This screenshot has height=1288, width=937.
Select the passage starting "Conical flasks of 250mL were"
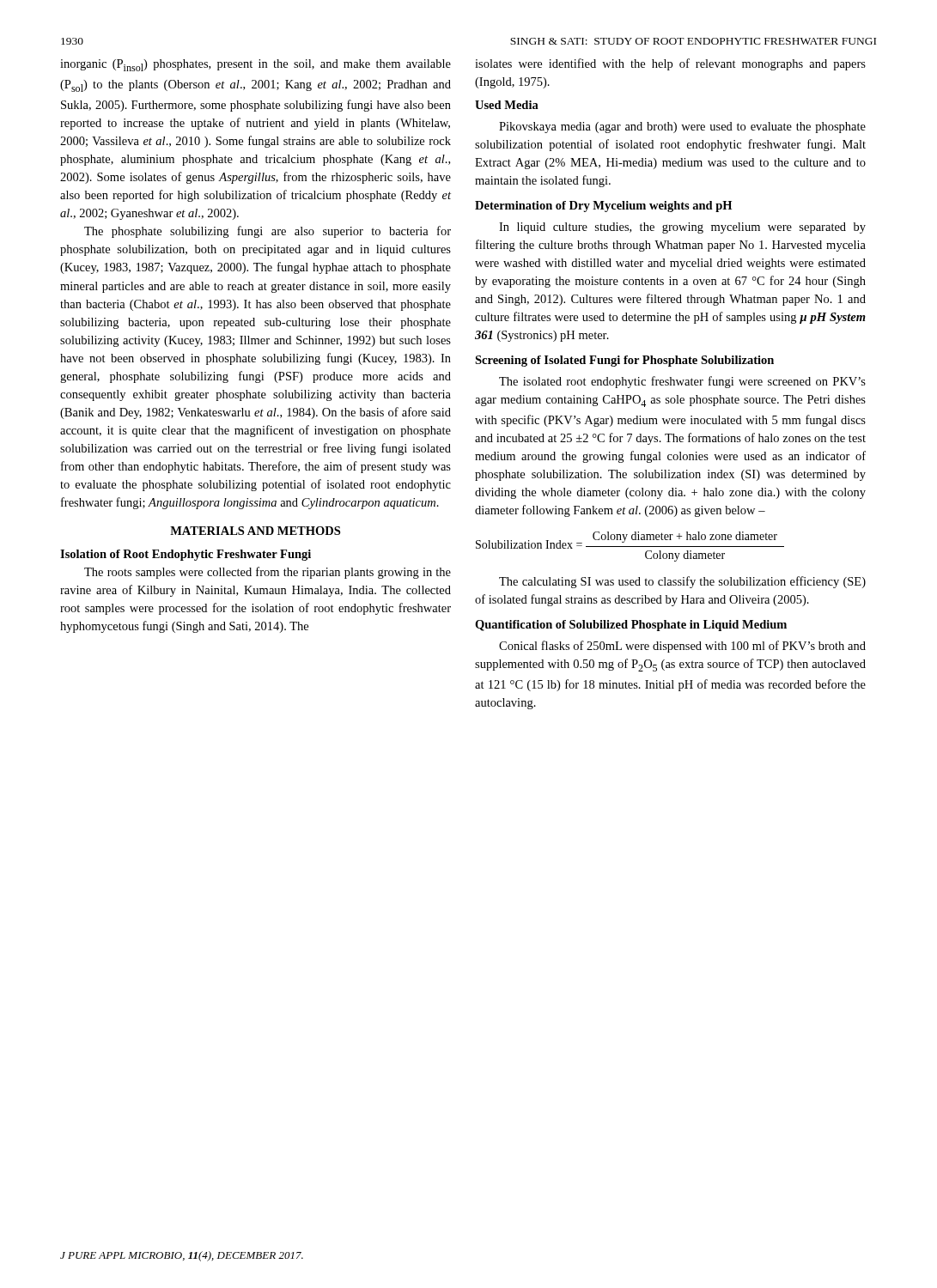670,675
